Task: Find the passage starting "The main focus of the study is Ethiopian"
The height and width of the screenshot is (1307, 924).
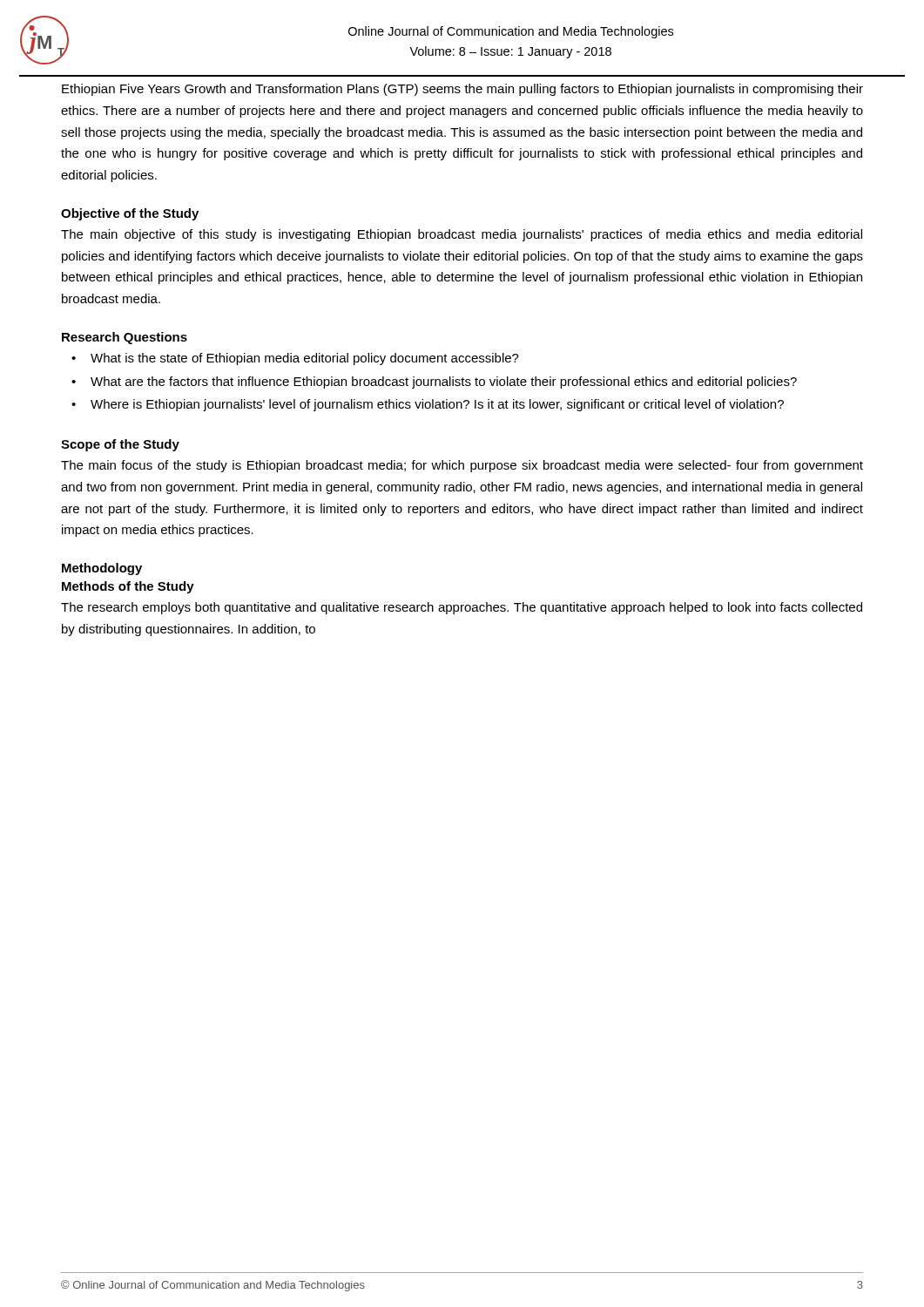Action: point(462,497)
